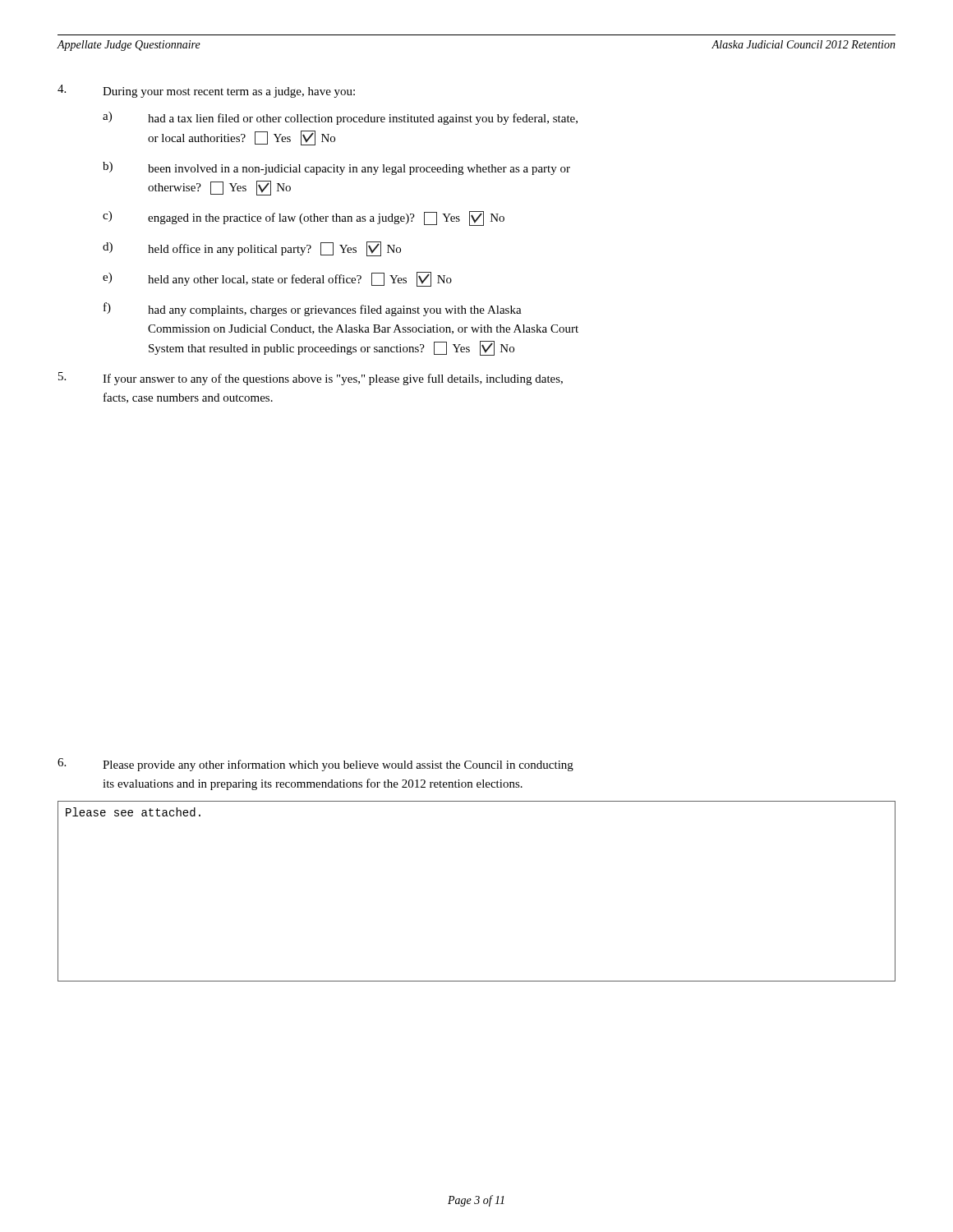The height and width of the screenshot is (1232, 953).
Task: Locate the block starting "b) been involved in a non-judicial capacity"
Action: tap(499, 178)
